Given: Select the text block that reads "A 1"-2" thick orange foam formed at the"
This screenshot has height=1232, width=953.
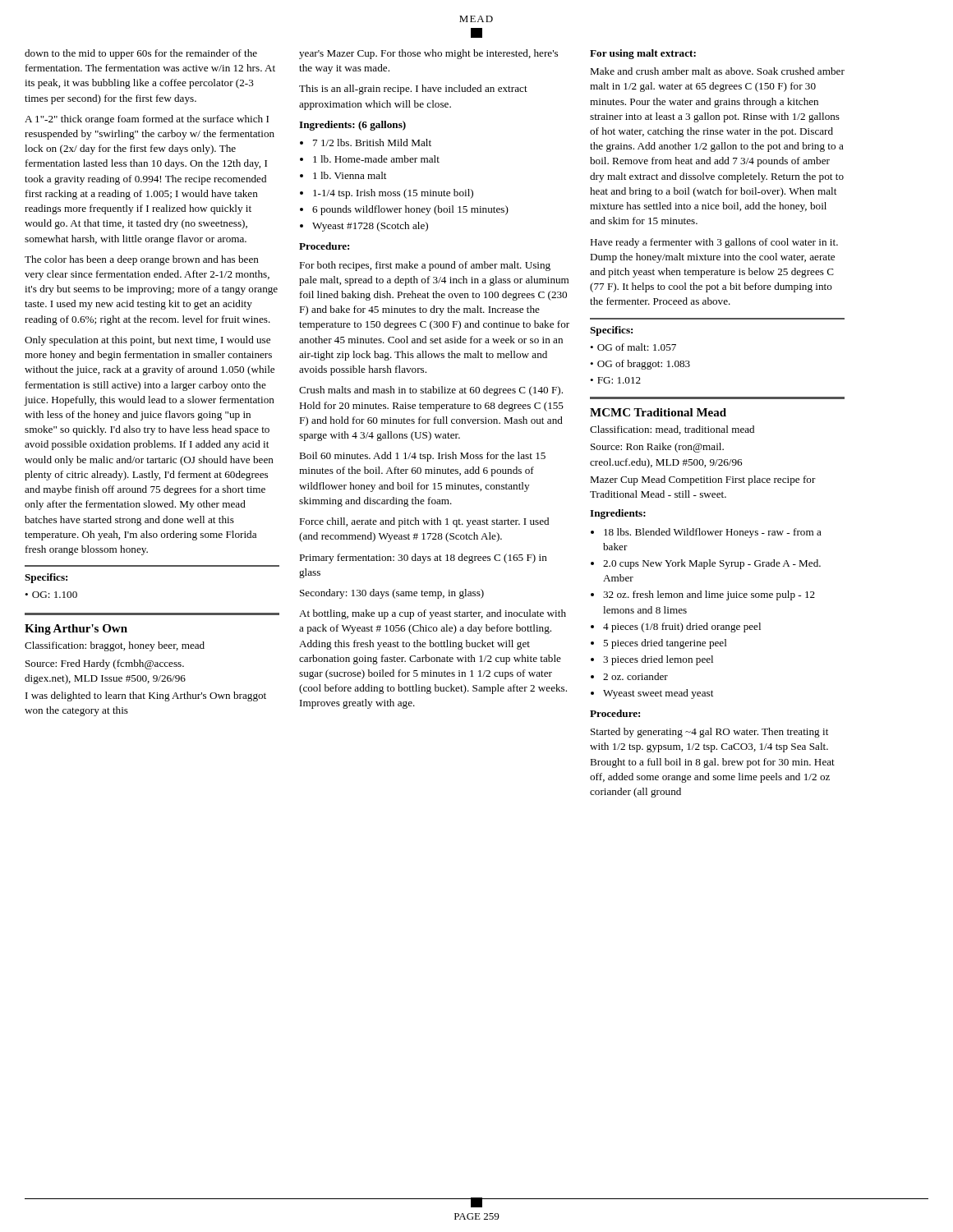Looking at the screenshot, I should [x=150, y=178].
